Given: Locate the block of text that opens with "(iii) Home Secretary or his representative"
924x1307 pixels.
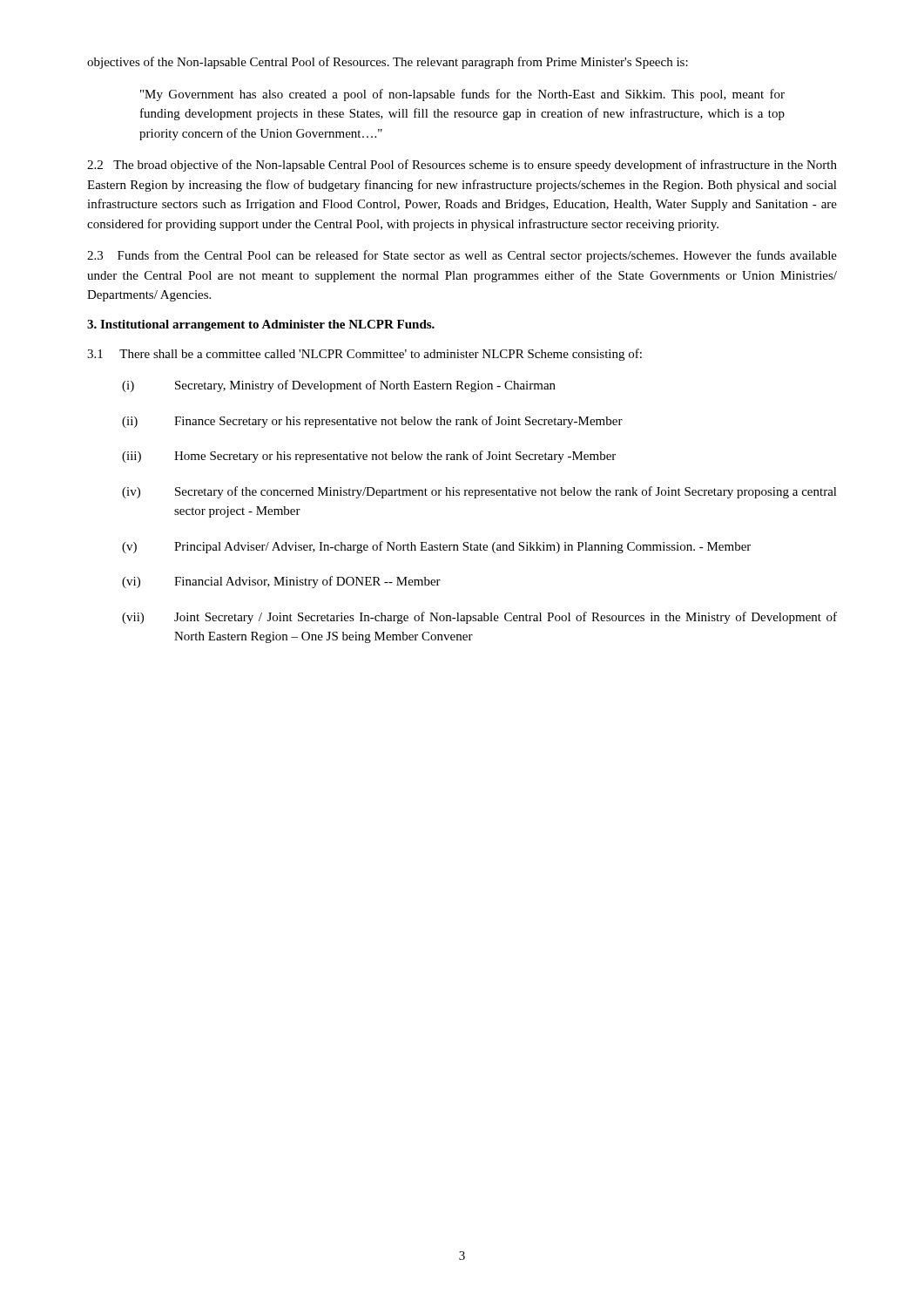Looking at the screenshot, I should (x=479, y=456).
